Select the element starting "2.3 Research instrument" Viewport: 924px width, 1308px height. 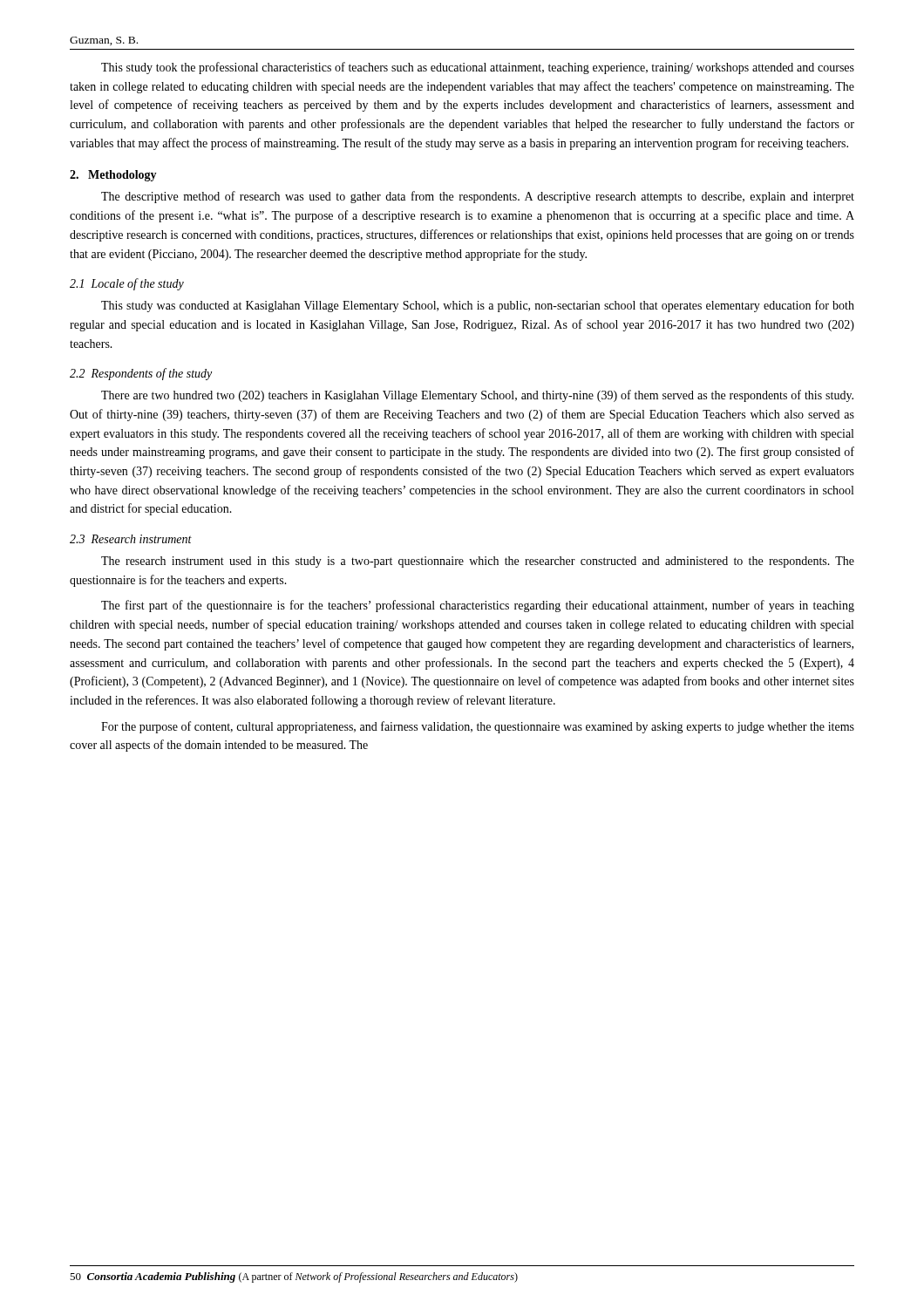131,539
